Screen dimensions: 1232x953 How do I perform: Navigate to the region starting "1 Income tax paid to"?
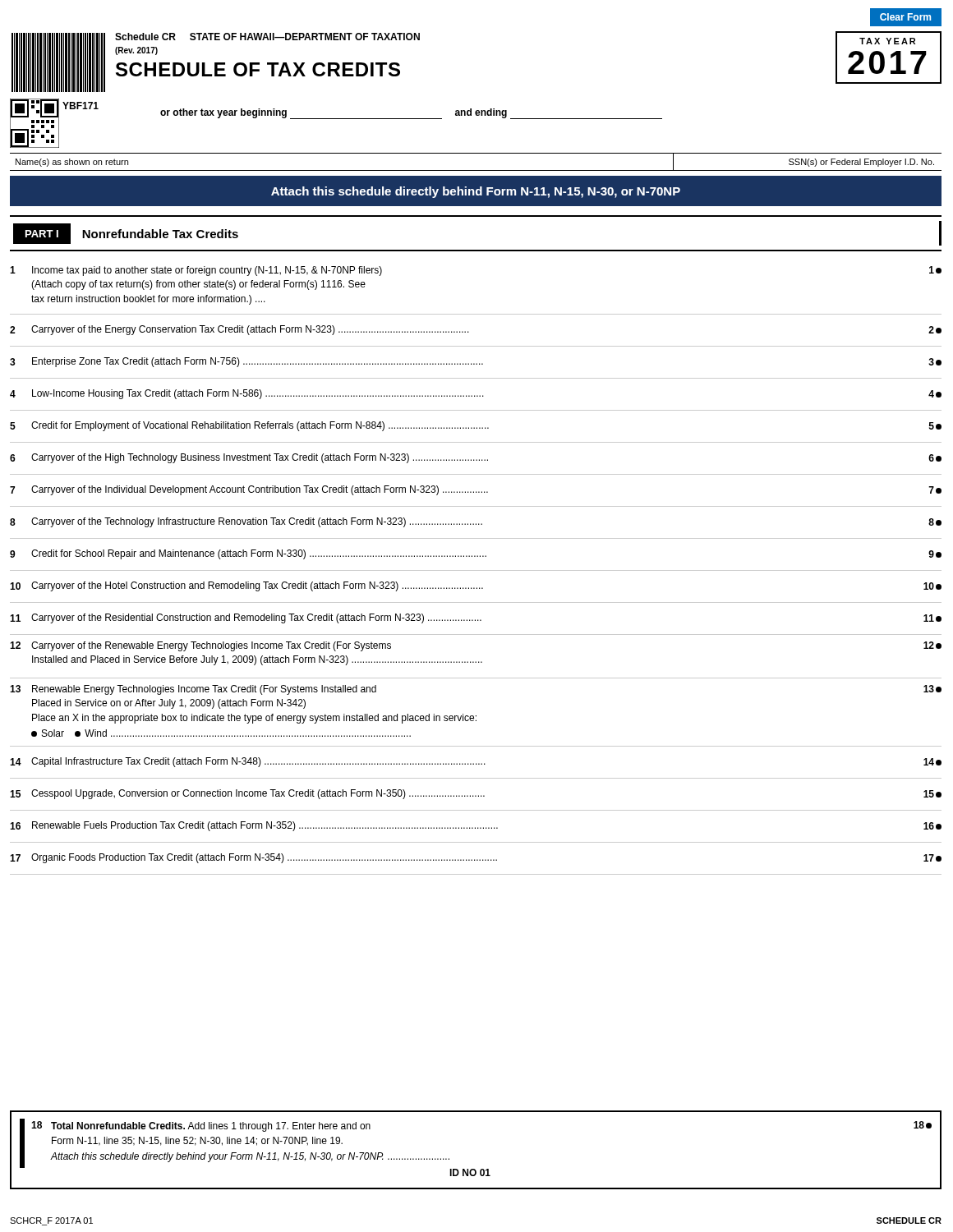pos(207,271)
